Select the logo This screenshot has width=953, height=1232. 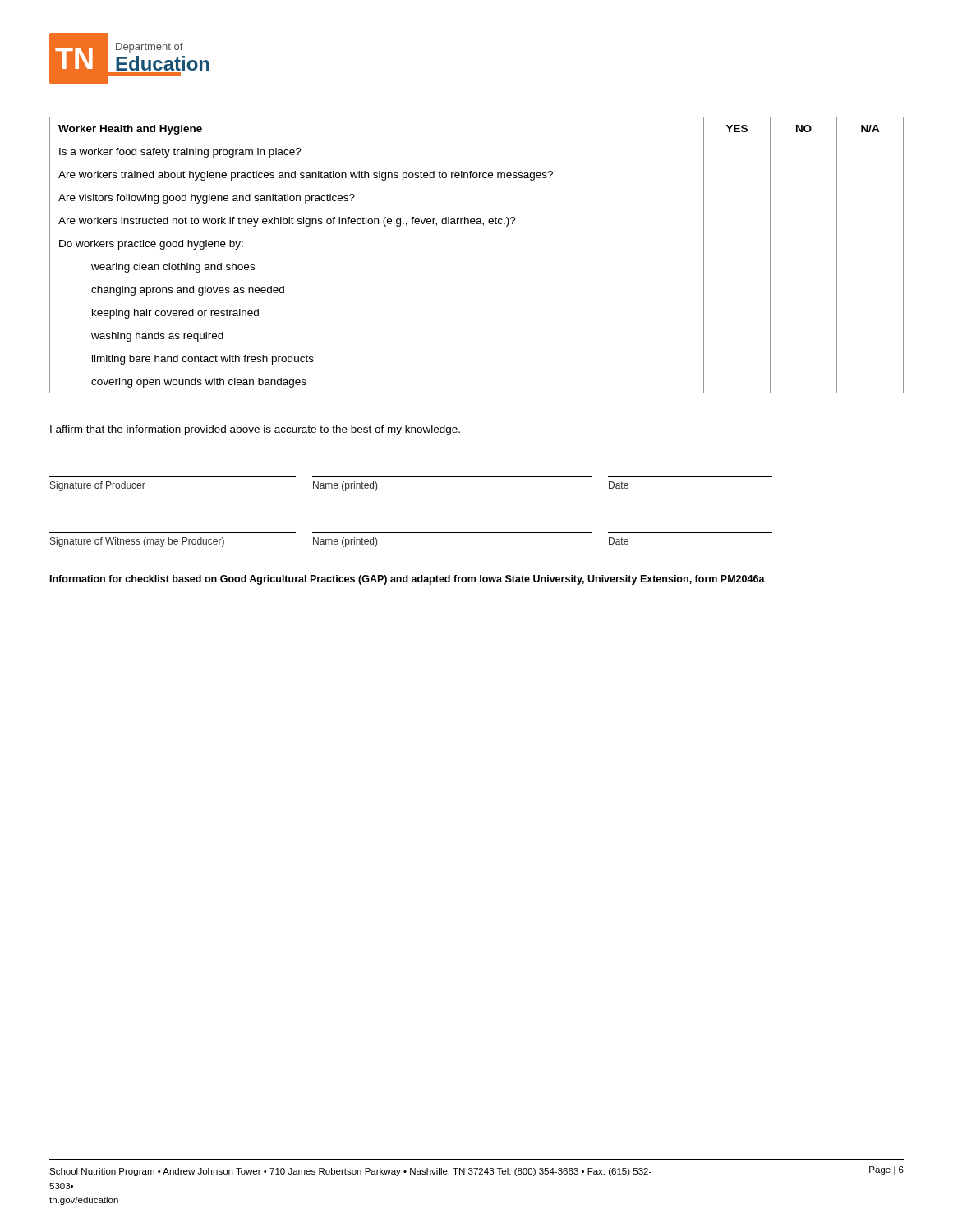[130, 58]
